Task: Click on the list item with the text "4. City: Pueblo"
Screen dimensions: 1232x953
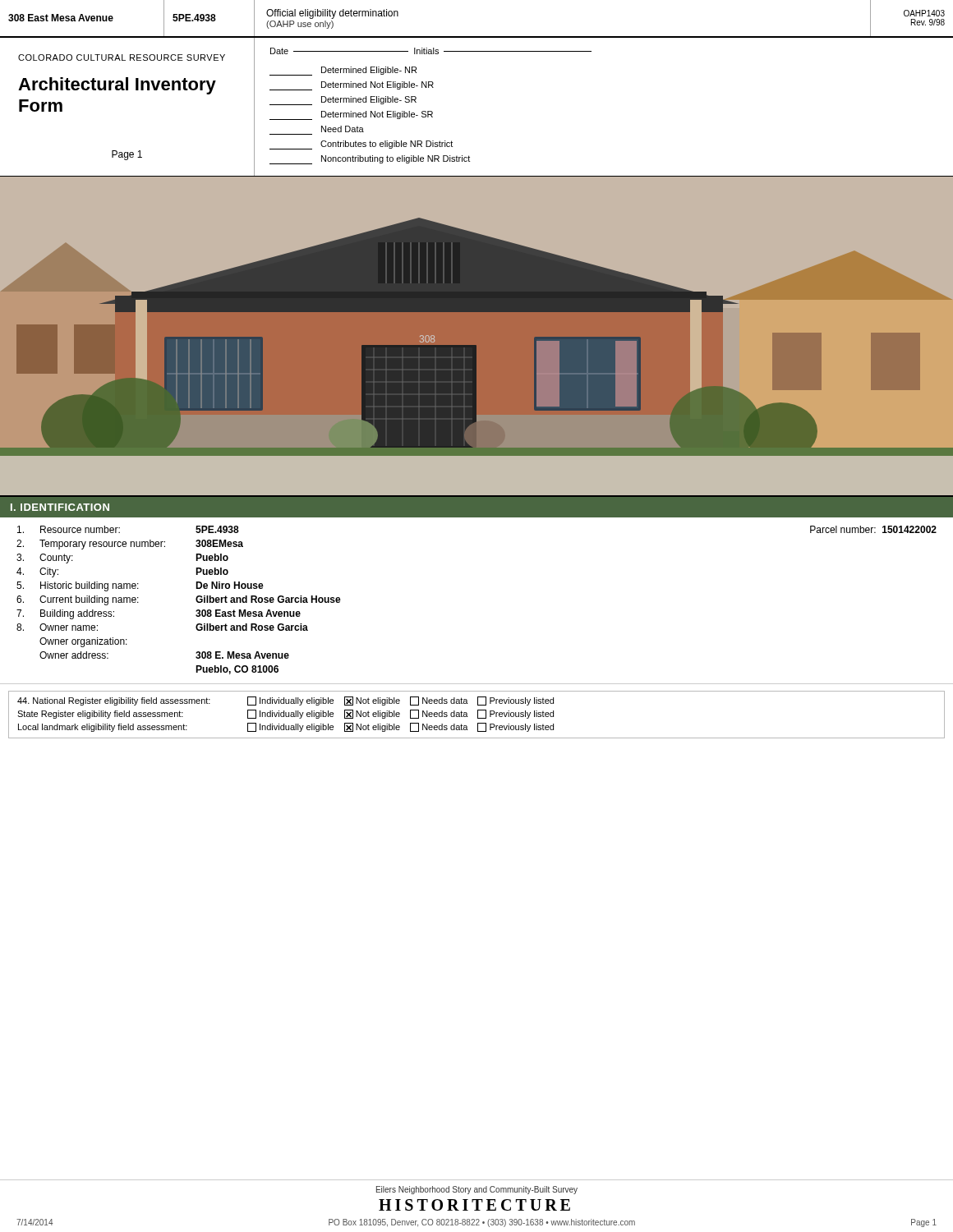Action: pyautogui.click(x=122, y=572)
